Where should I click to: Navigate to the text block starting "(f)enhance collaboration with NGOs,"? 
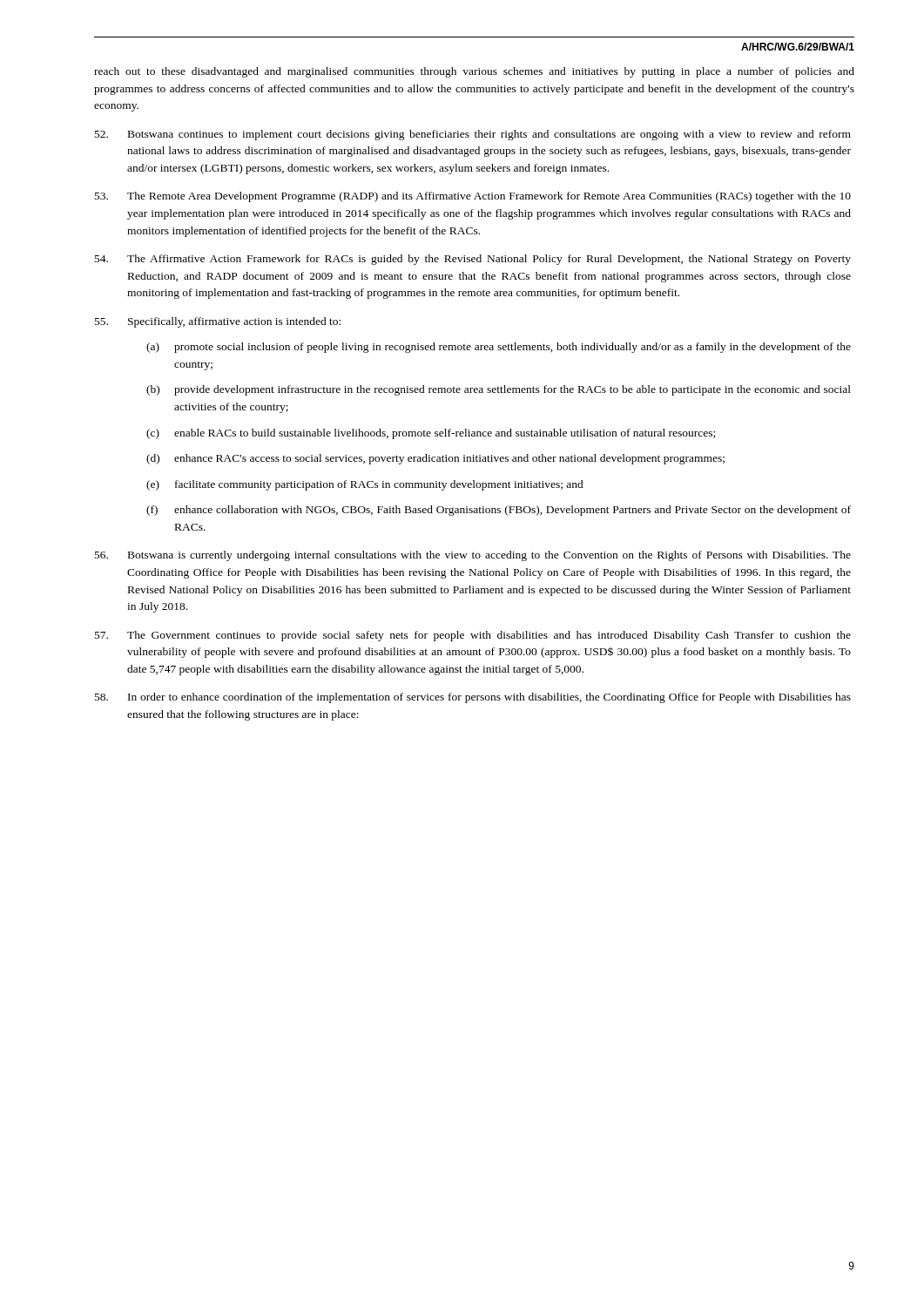pos(499,518)
